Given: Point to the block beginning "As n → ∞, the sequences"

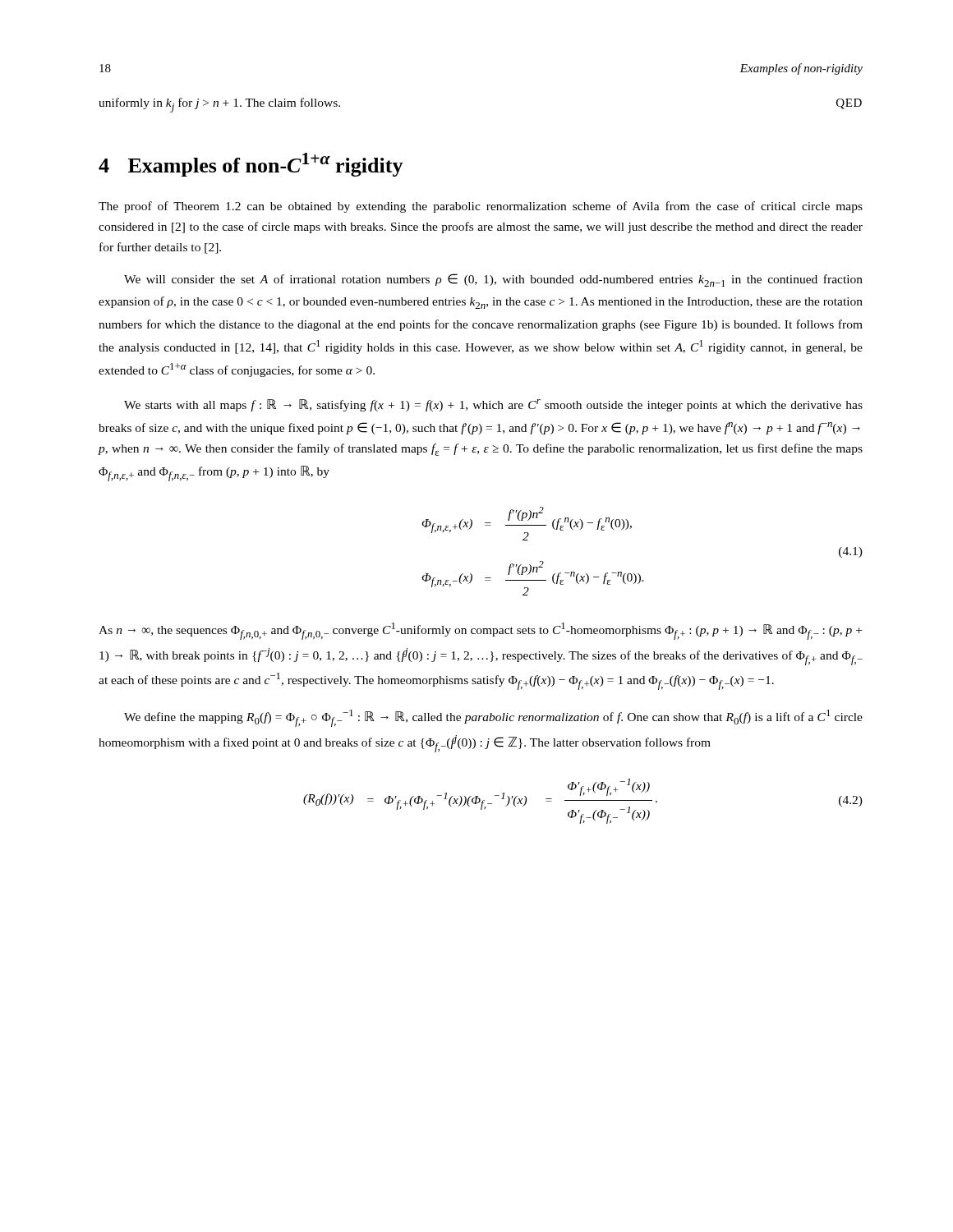Looking at the screenshot, I should click(481, 655).
